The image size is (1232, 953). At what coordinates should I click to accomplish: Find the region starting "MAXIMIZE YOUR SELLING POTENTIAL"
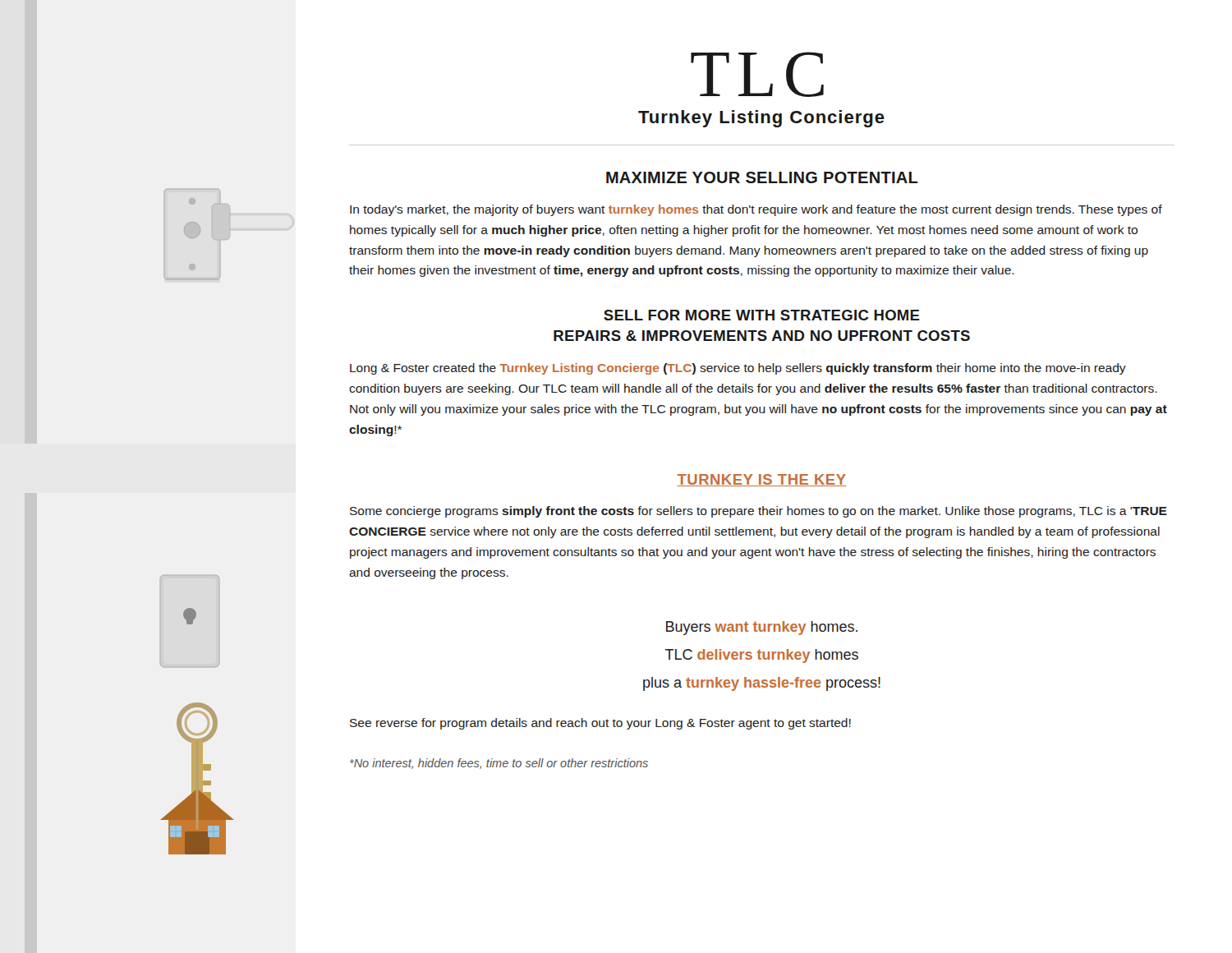tap(762, 177)
